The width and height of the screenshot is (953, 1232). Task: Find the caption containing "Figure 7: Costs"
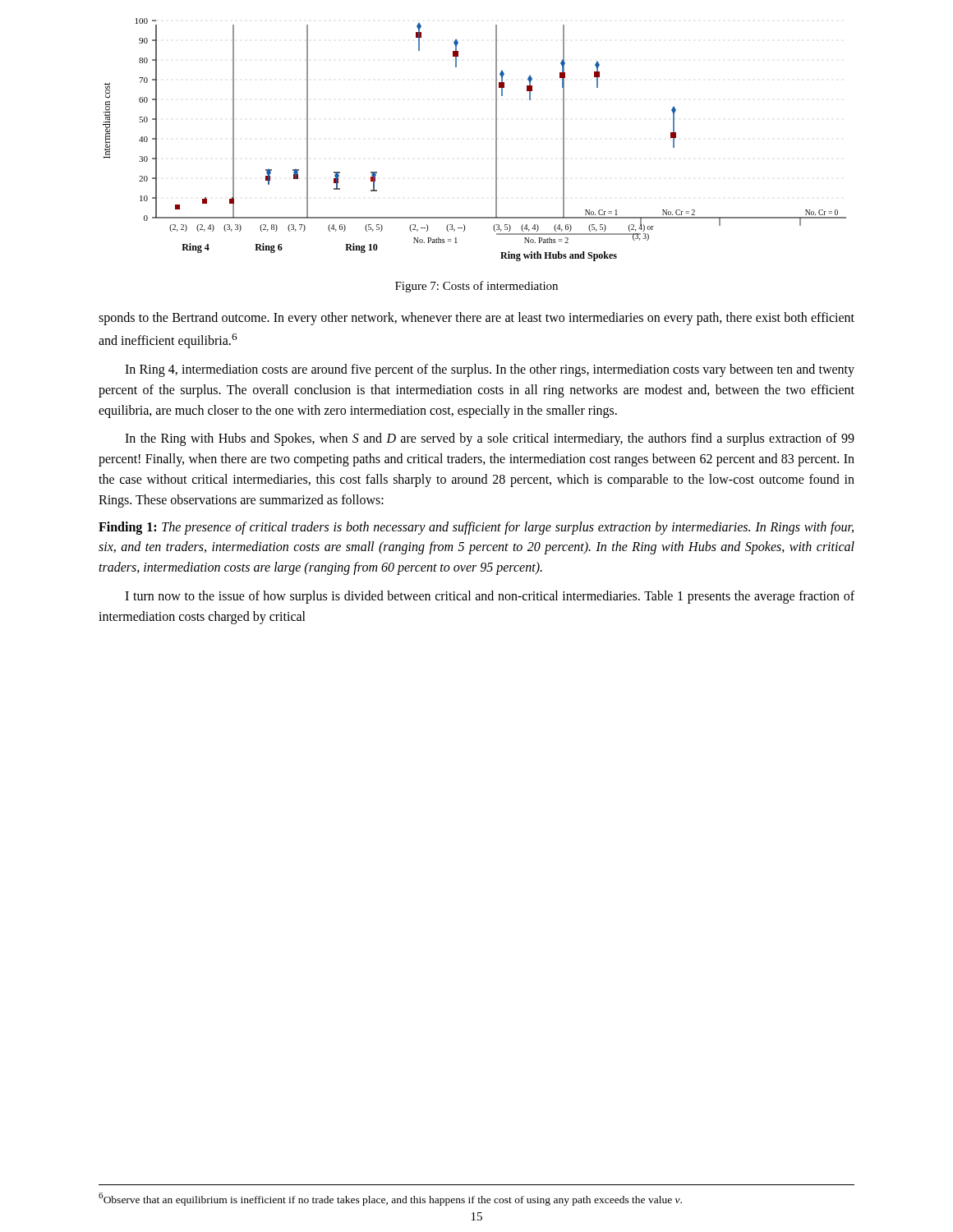click(476, 286)
